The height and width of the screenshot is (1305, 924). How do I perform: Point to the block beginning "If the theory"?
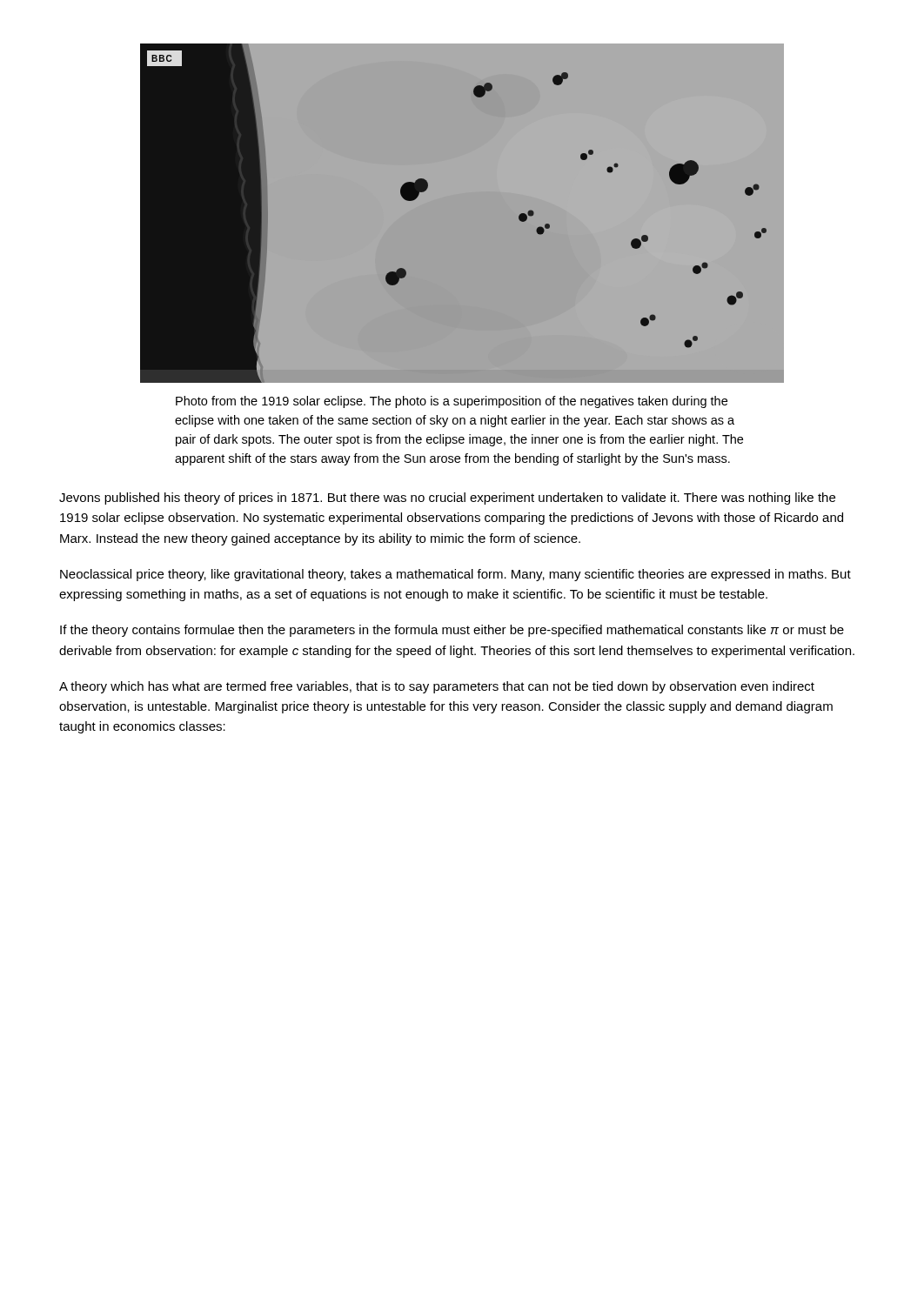(457, 640)
